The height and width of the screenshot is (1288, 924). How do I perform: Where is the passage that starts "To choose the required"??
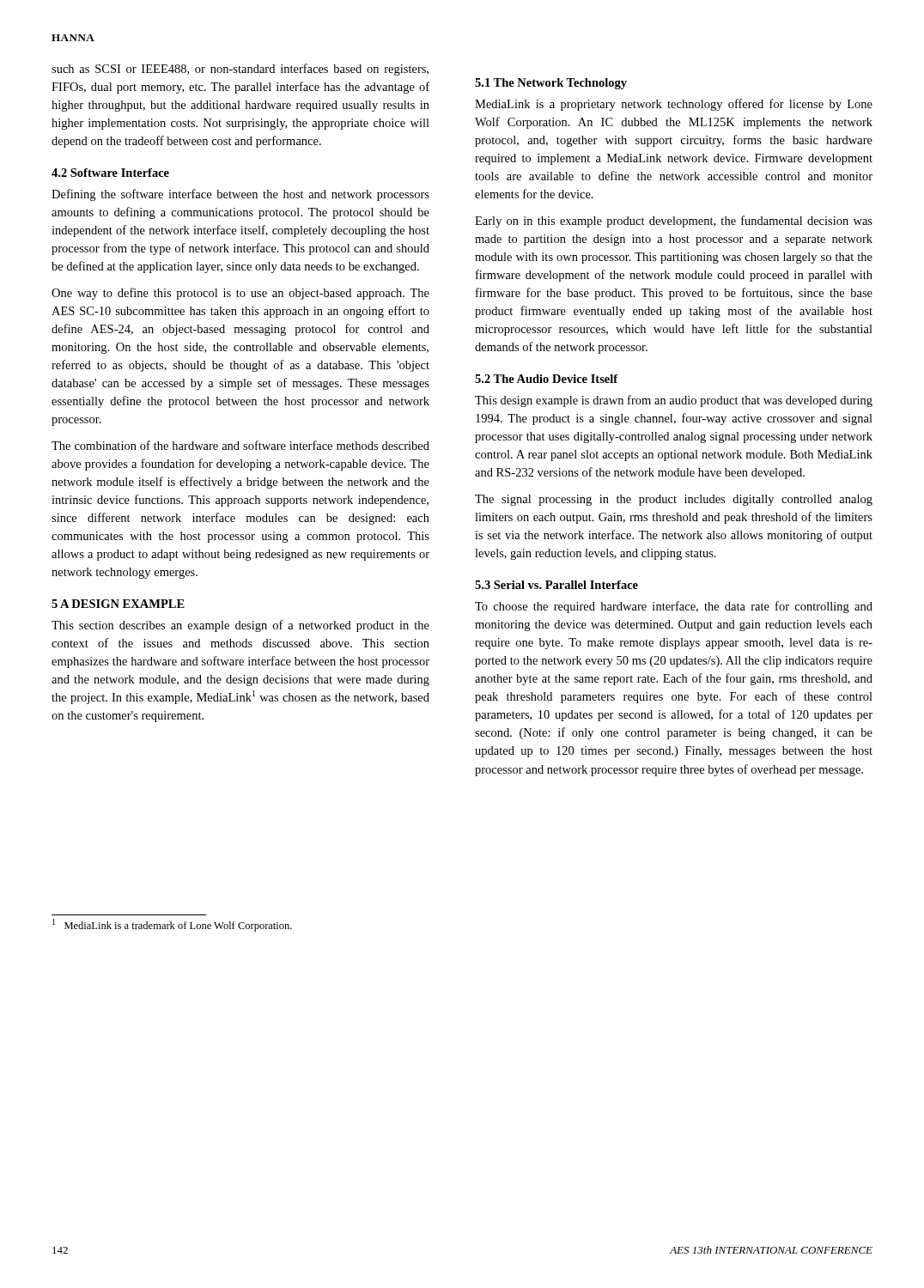[674, 688]
